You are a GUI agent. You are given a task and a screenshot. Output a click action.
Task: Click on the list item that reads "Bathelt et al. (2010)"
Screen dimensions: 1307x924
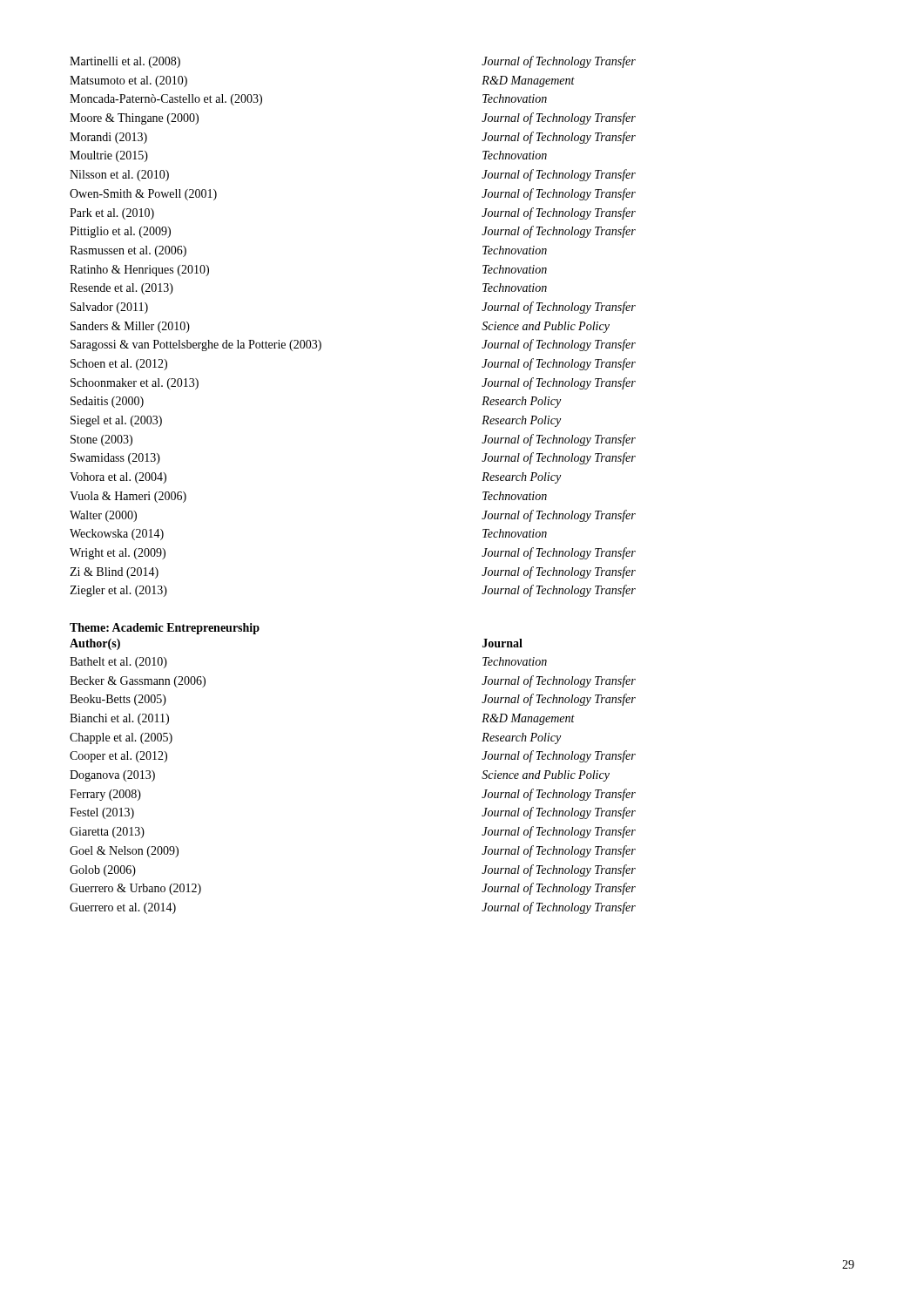pos(118,662)
